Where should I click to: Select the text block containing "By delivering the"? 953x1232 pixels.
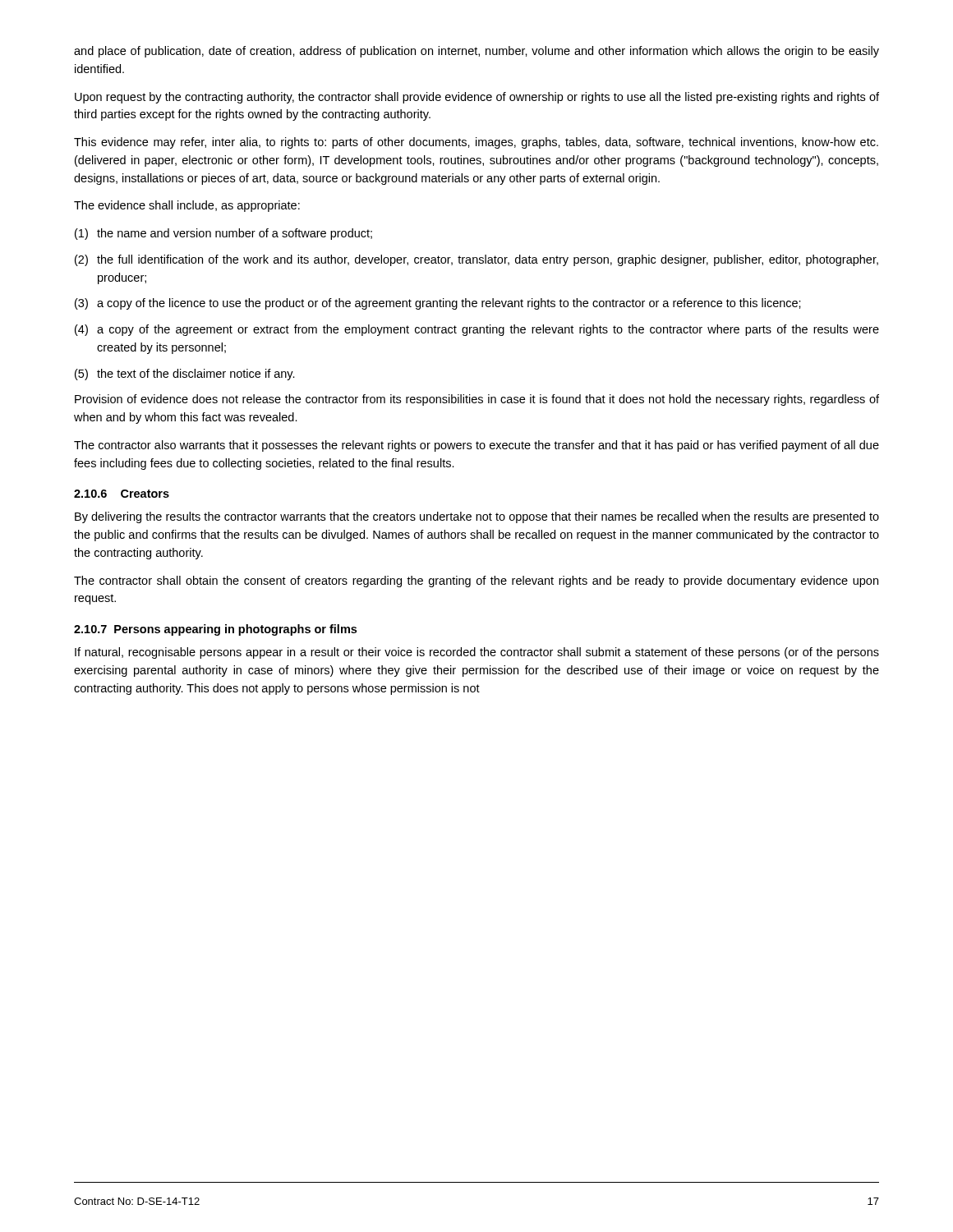point(476,535)
